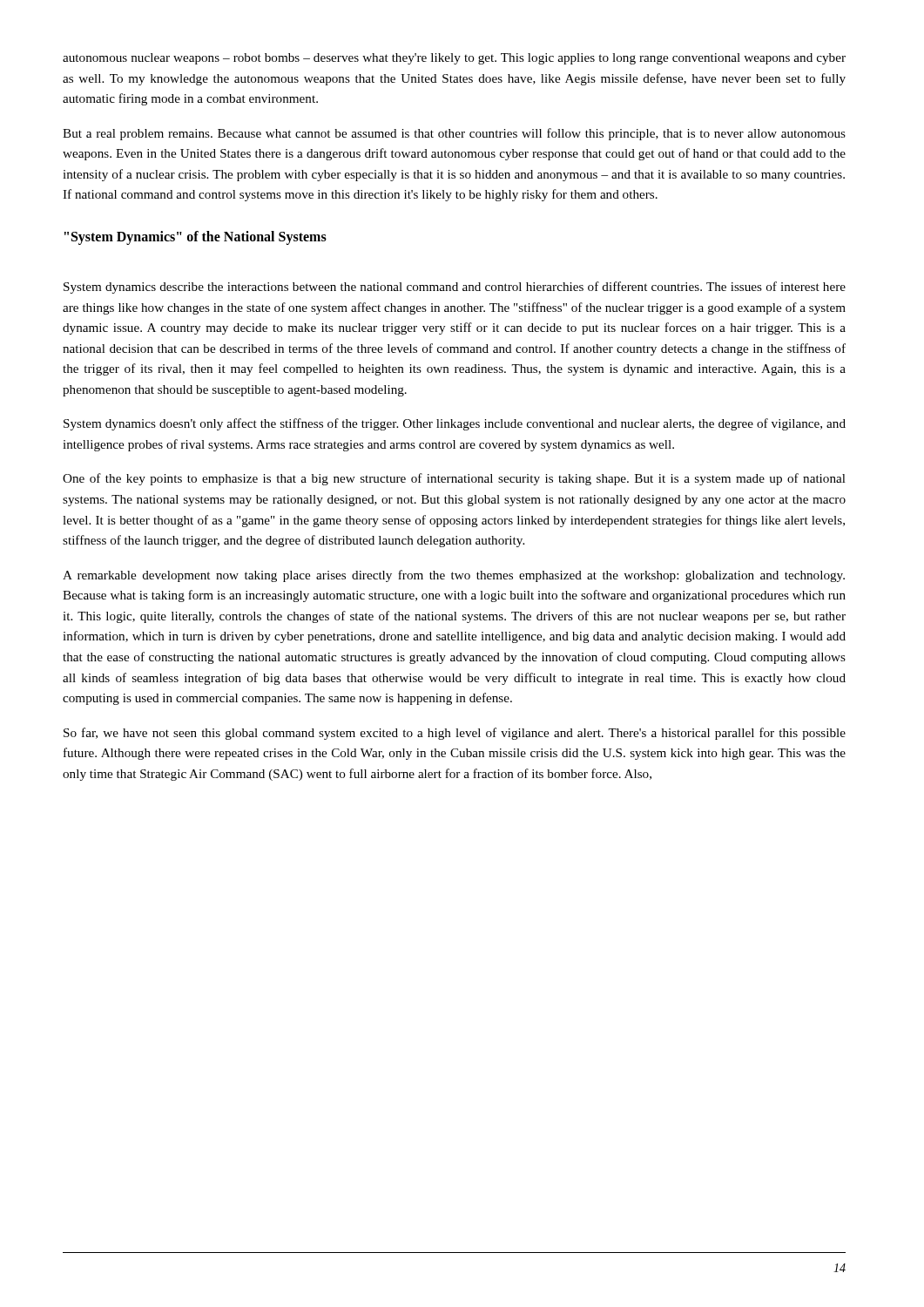Find the text block with the text "System dynamics describe"
The height and width of the screenshot is (1307, 924).
coord(454,338)
